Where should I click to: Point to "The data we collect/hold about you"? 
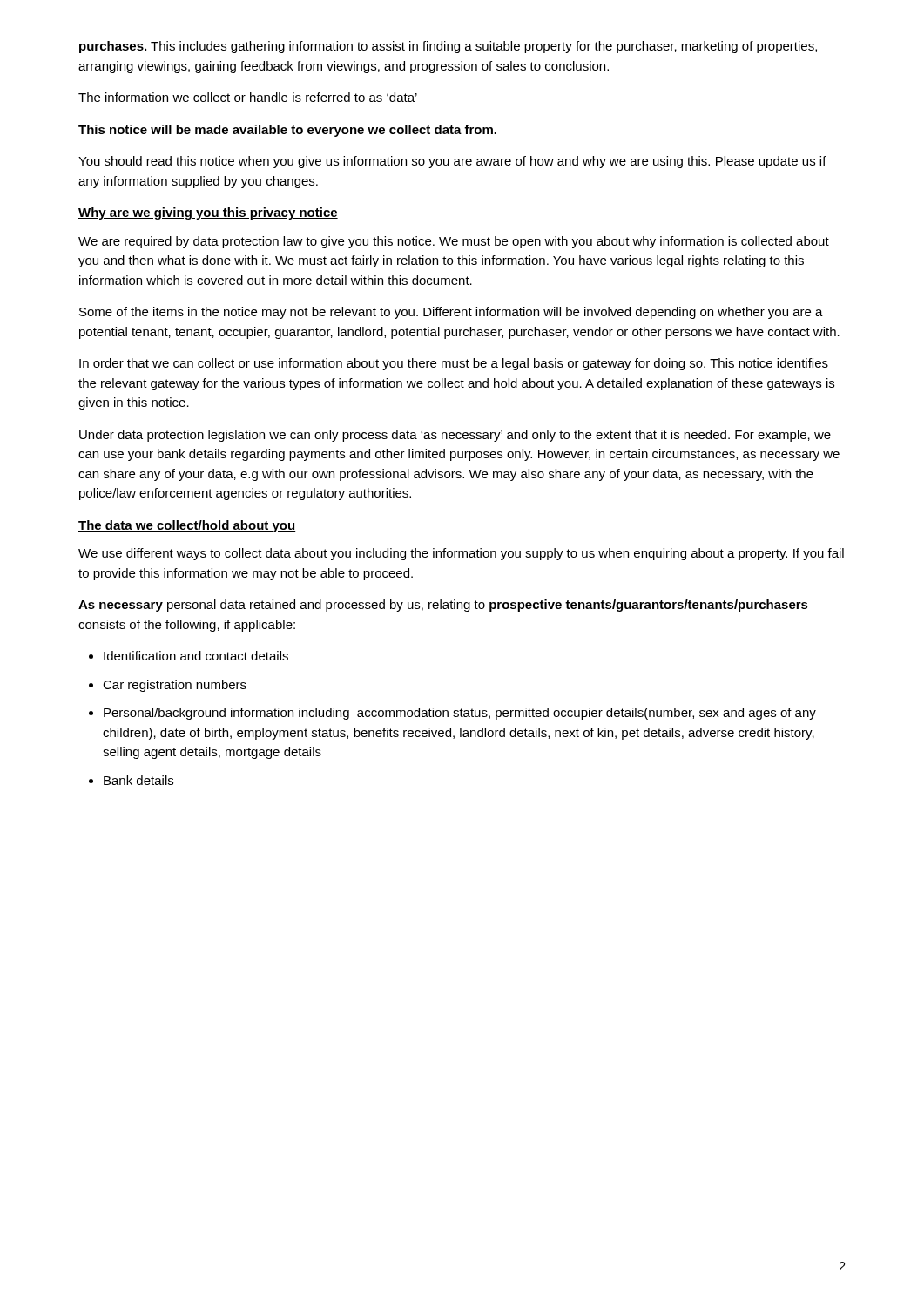pos(187,525)
